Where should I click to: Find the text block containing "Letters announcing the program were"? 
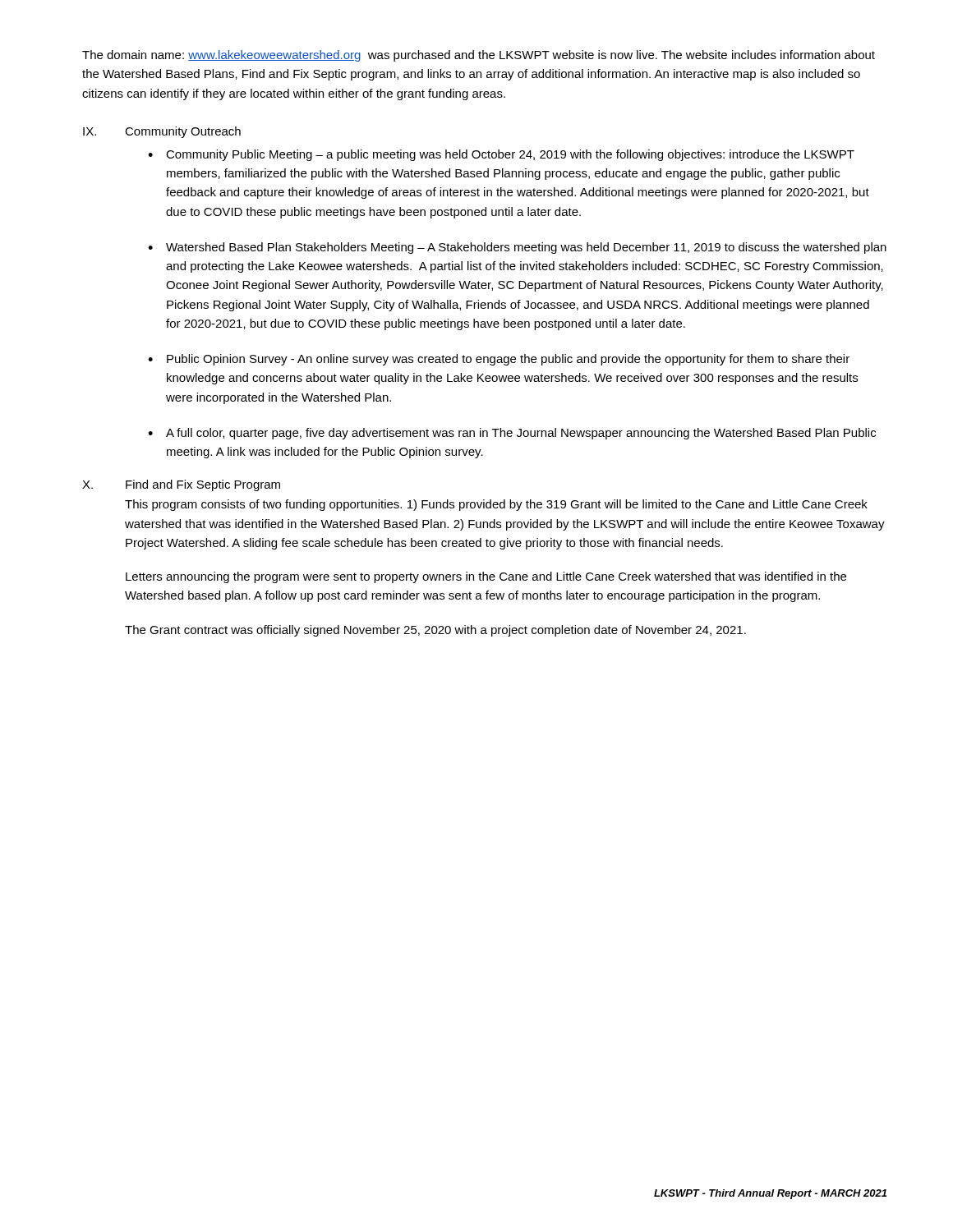coord(486,586)
